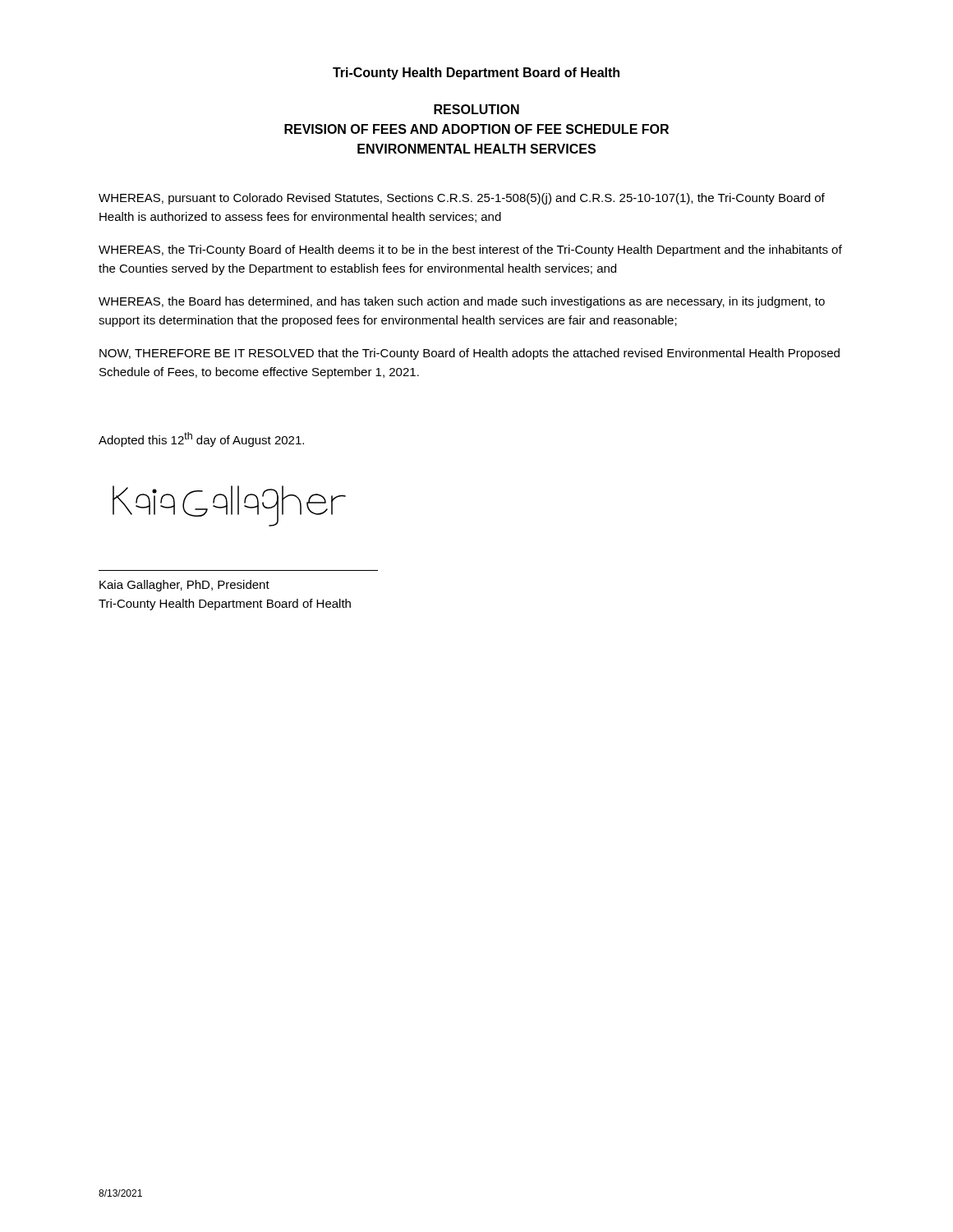Click on the region starting "WHEREAS, the Board has determined, and has taken"
The height and width of the screenshot is (1232, 953).
click(x=462, y=310)
